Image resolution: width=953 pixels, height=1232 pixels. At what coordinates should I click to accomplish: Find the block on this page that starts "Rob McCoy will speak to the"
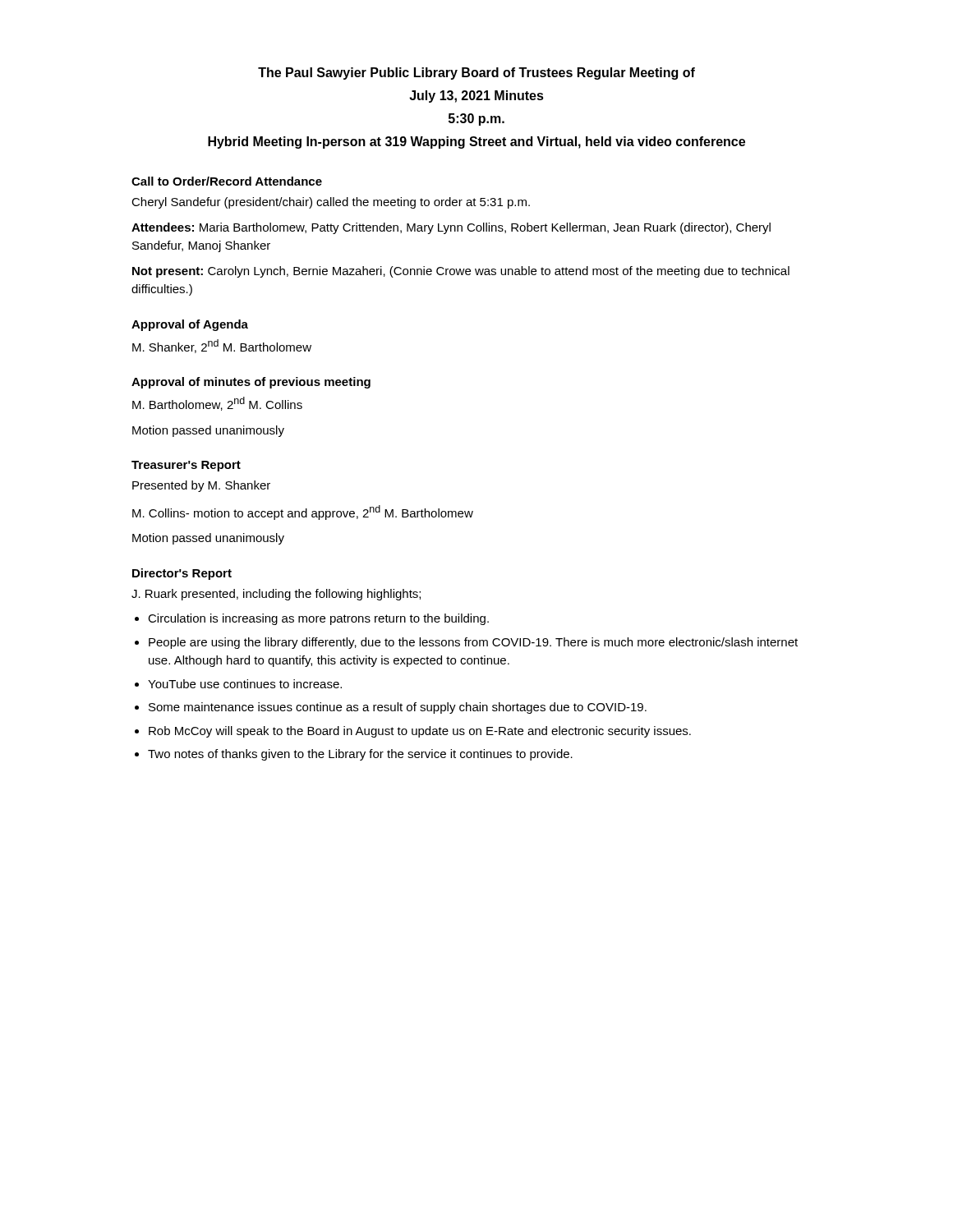(x=420, y=730)
